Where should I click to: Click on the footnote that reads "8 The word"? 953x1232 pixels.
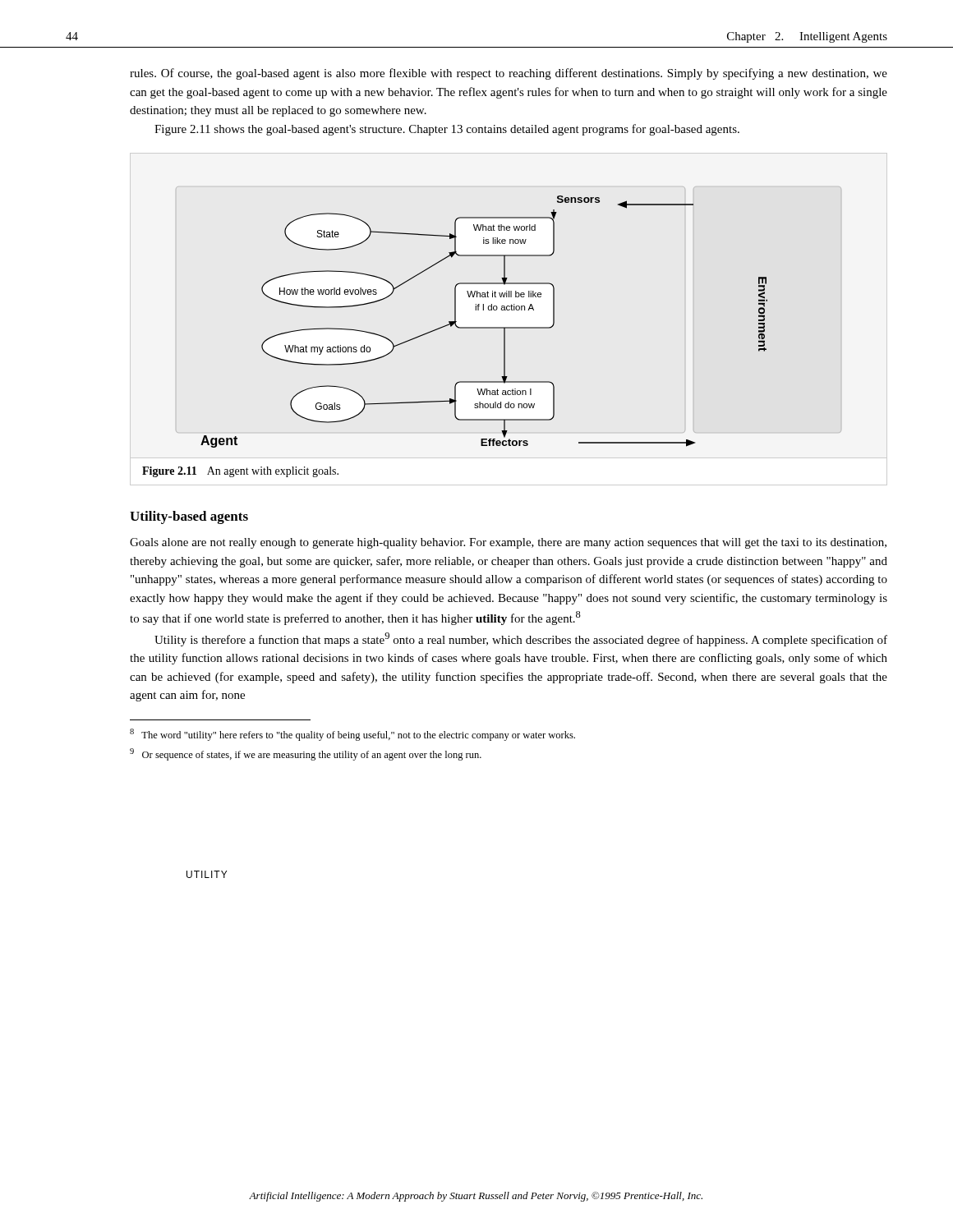click(x=353, y=734)
